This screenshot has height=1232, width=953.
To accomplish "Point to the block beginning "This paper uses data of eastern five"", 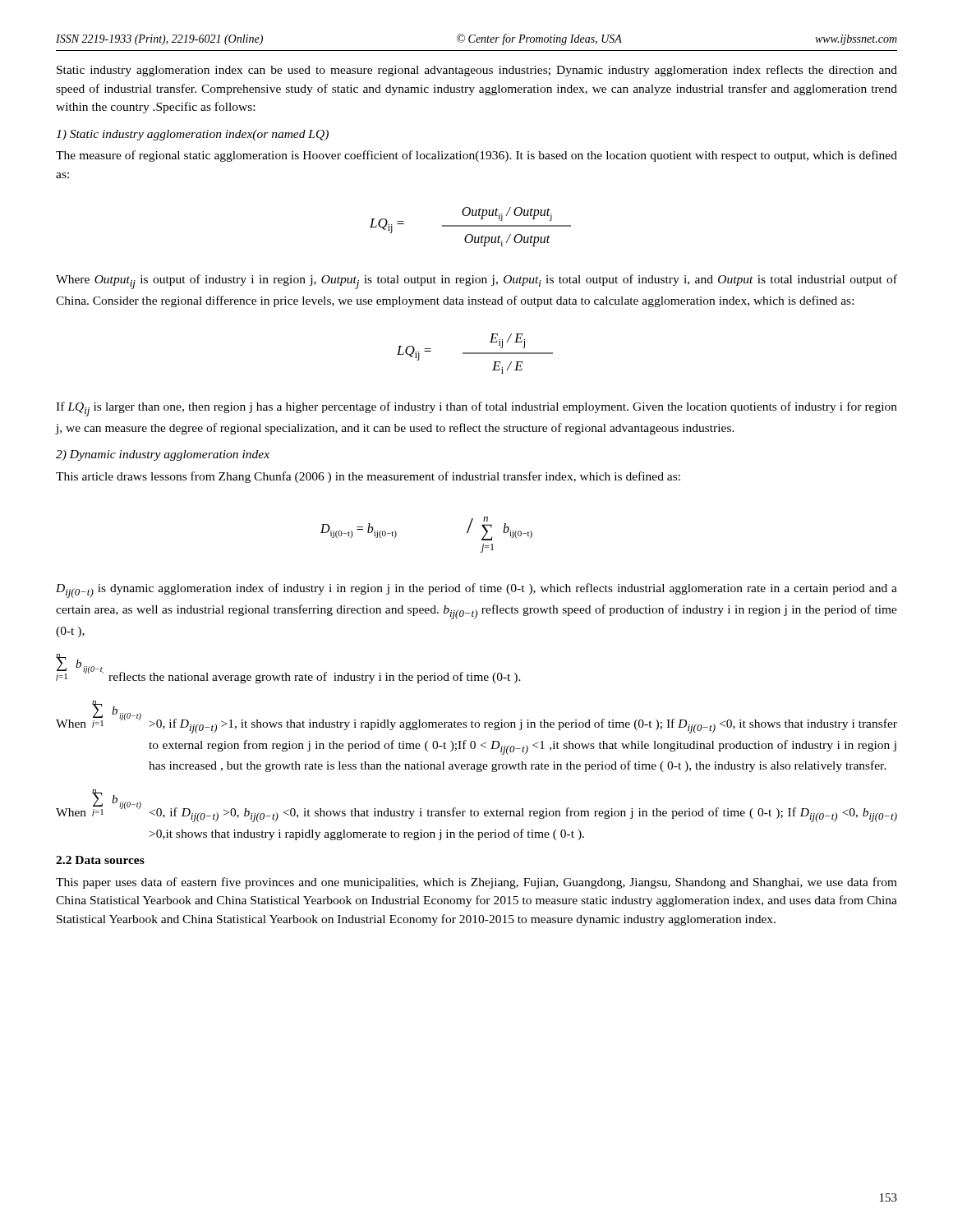I will click(476, 900).
